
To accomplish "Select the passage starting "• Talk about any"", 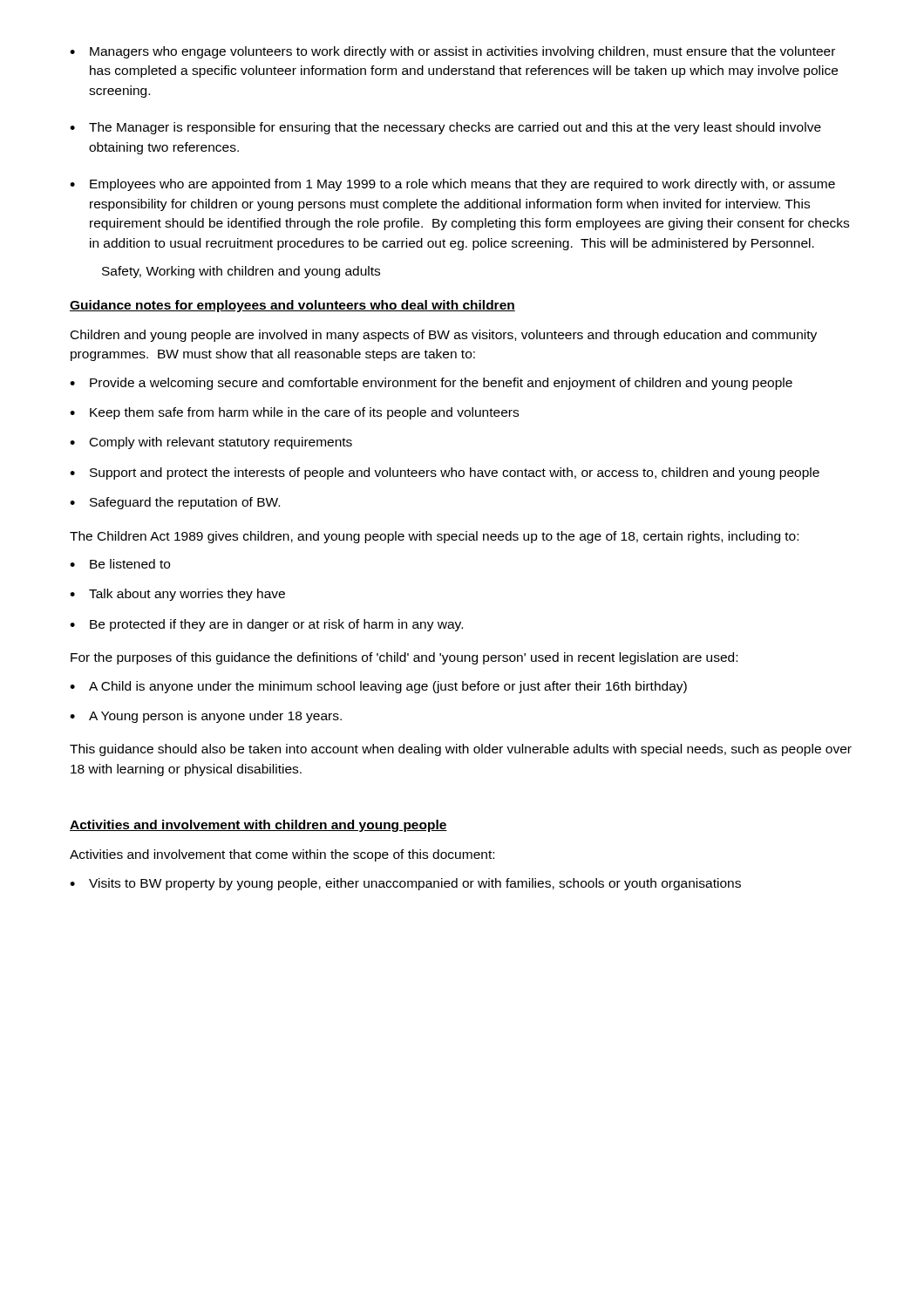I will tap(177, 595).
